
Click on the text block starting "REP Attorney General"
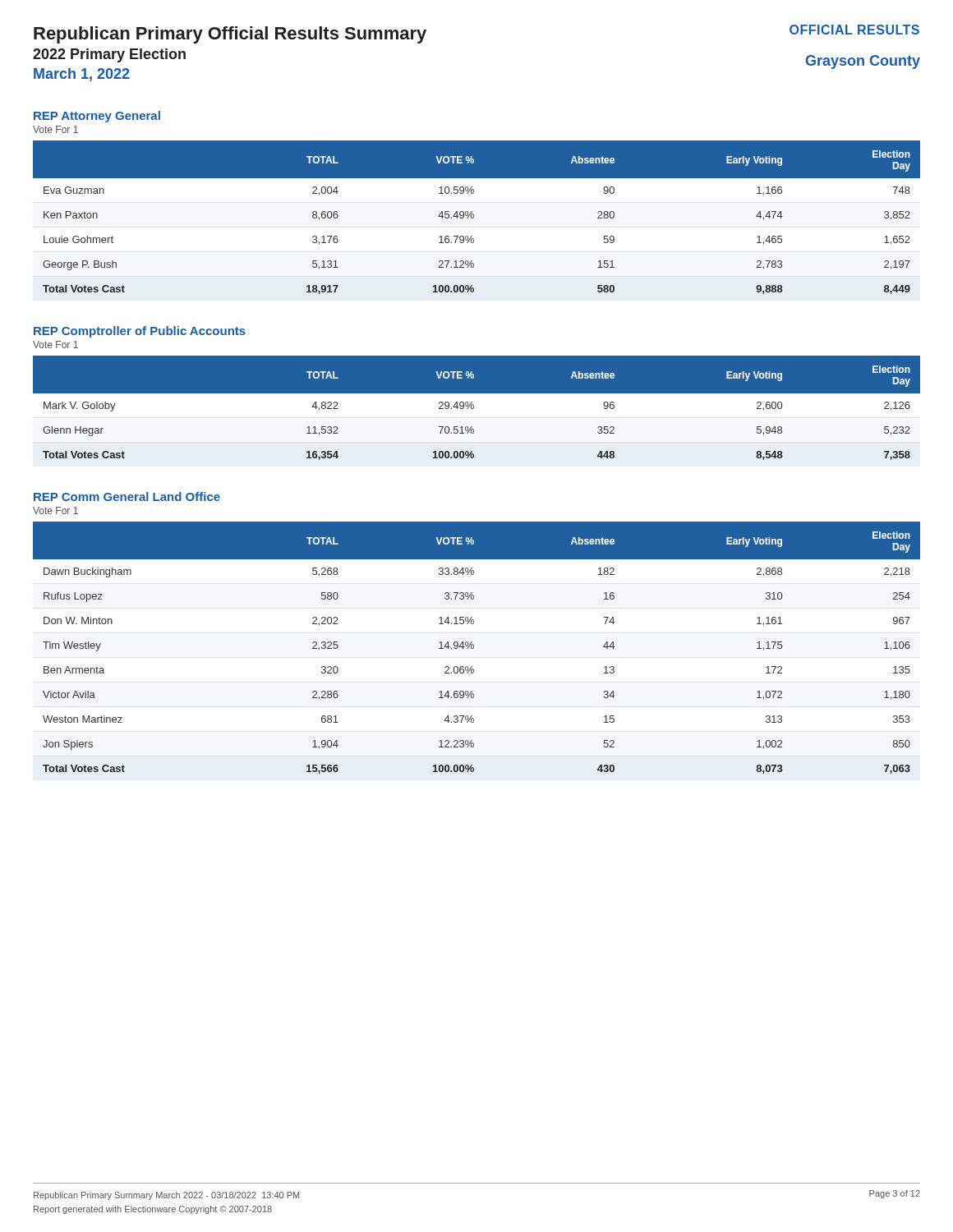pyautogui.click(x=97, y=115)
